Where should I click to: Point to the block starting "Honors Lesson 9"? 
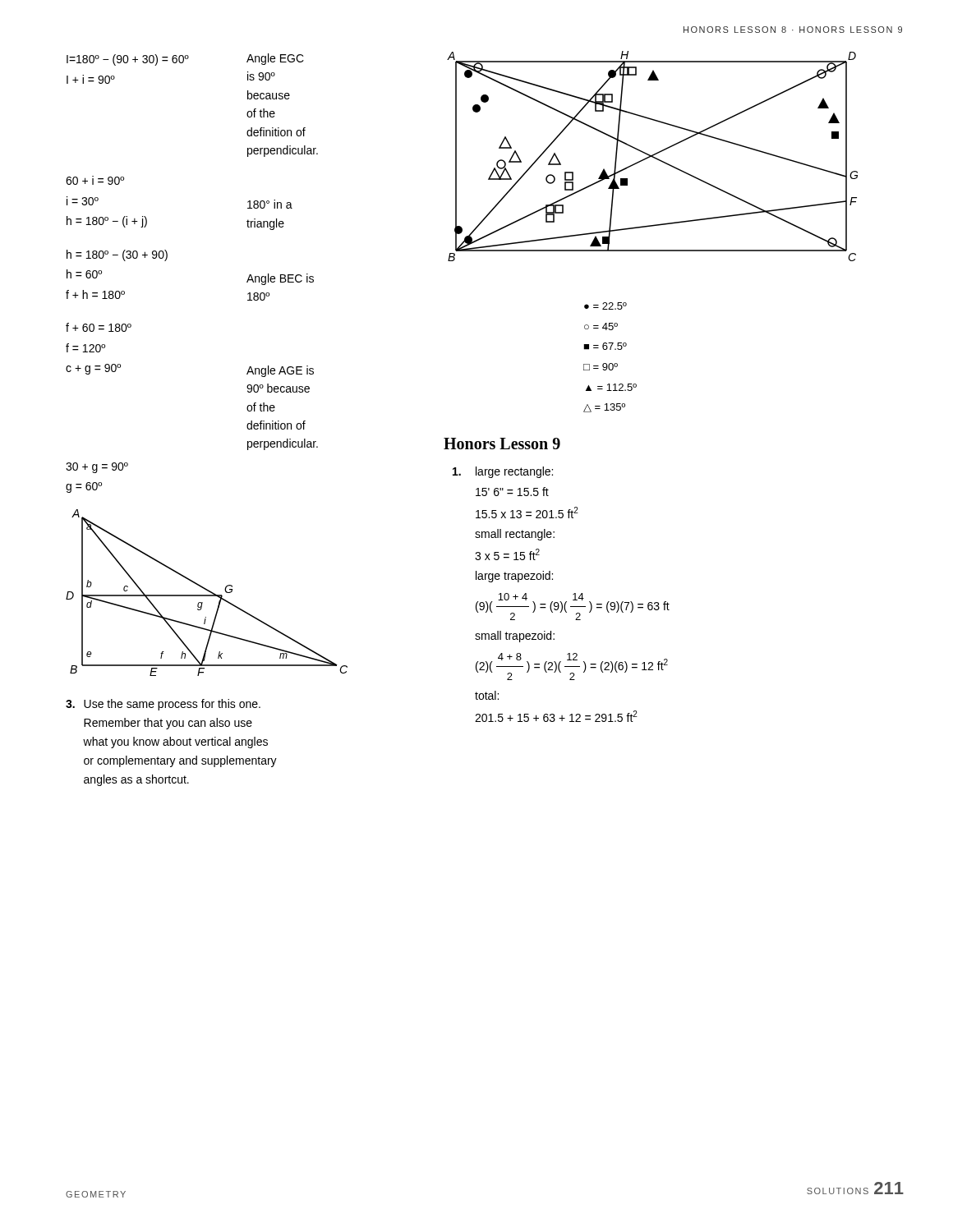pyautogui.click(x=502, y=444)
